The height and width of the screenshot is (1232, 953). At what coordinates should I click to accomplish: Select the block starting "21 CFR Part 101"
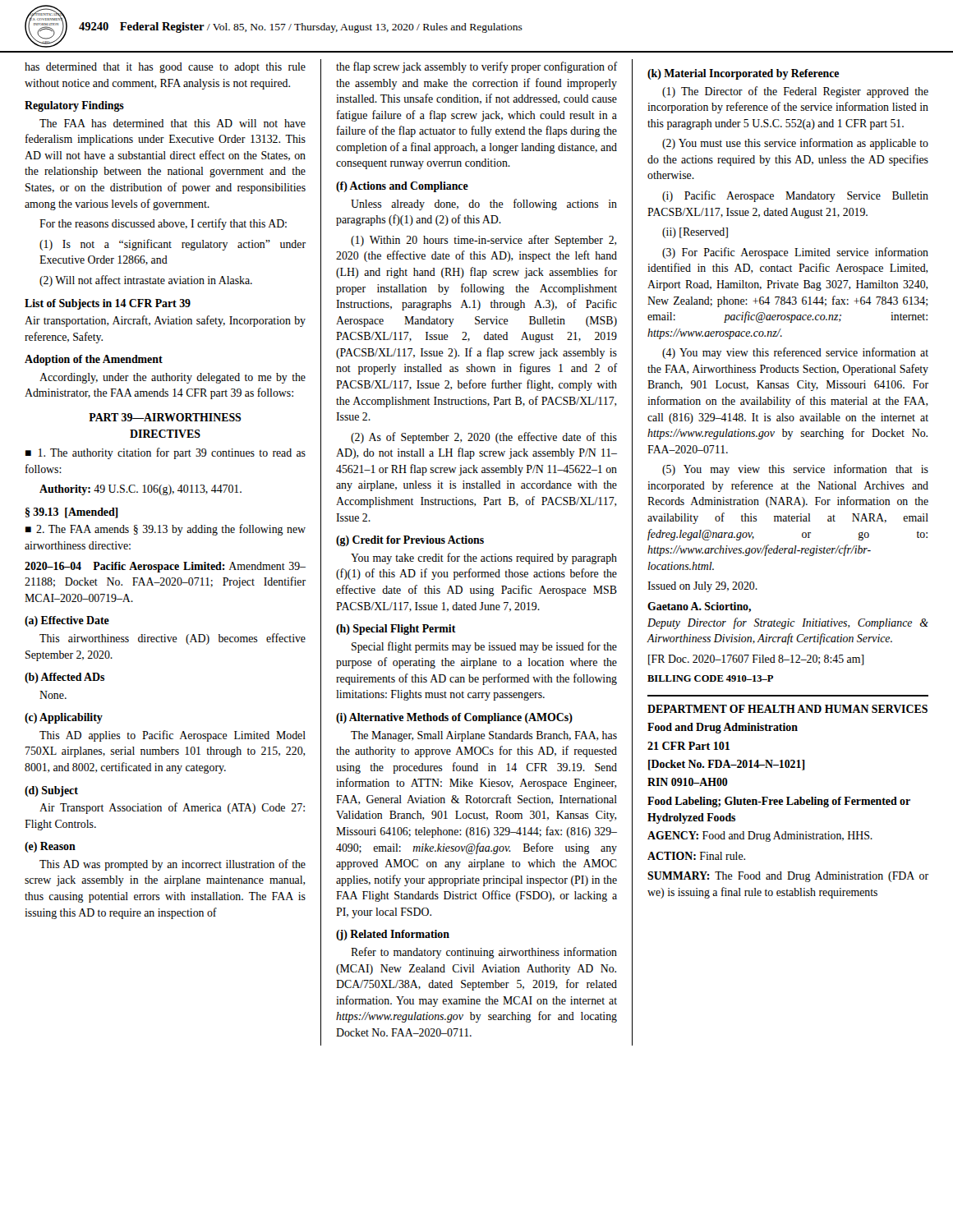pyautogui.click(x=689, y=746)
